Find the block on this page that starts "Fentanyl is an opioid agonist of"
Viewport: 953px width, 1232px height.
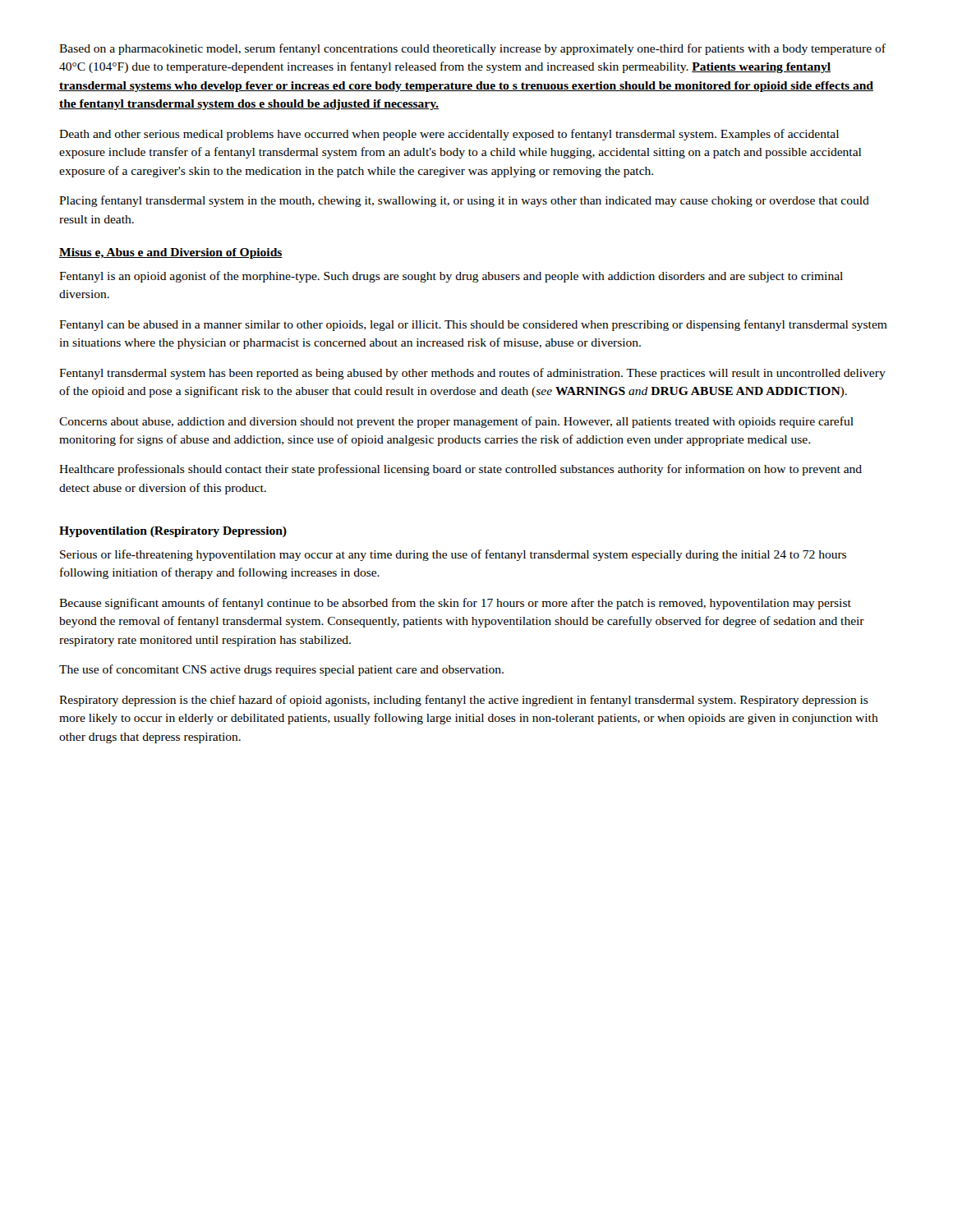pyautogui.click(x=451, y=285)
